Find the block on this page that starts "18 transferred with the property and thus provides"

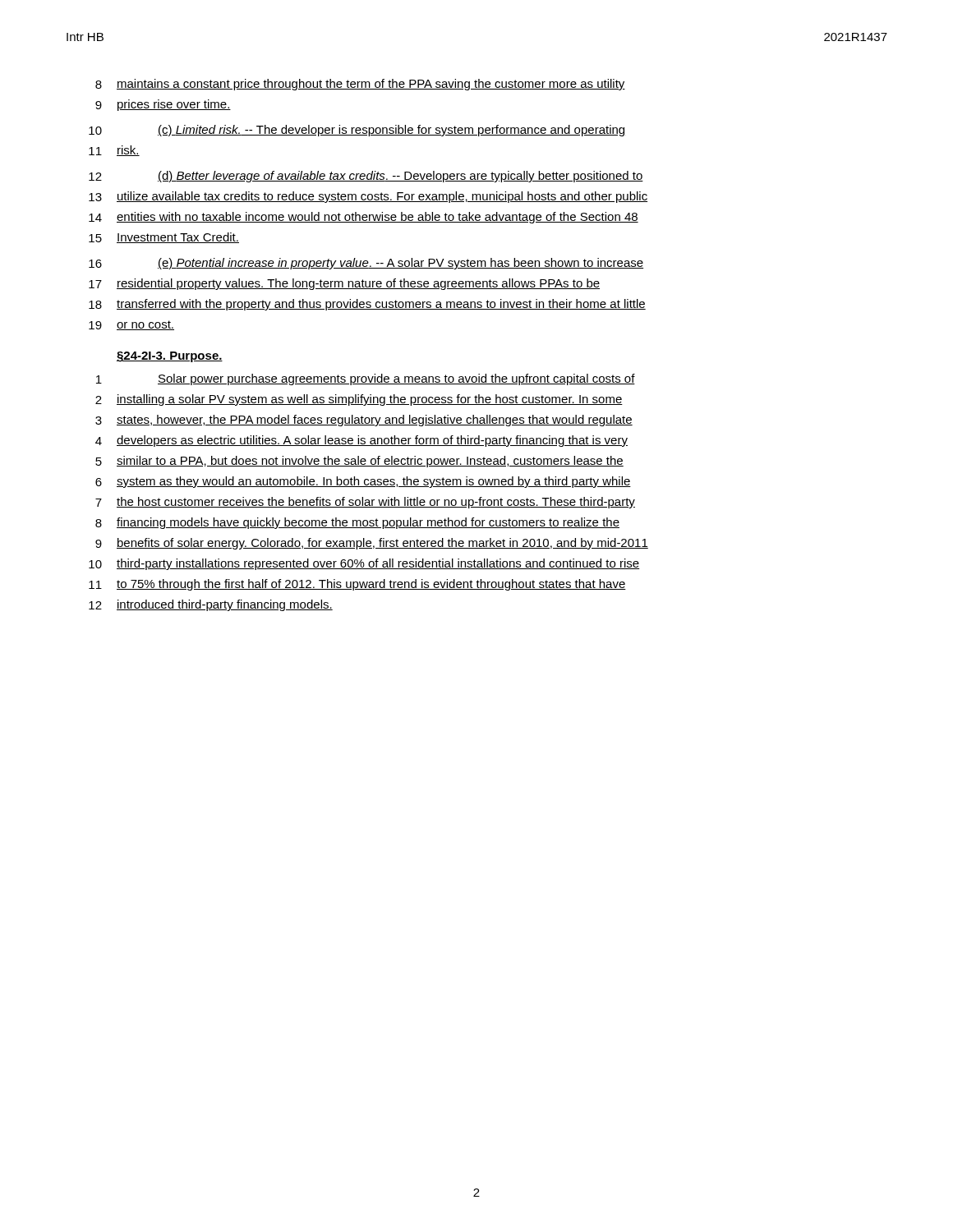(476, 304)
